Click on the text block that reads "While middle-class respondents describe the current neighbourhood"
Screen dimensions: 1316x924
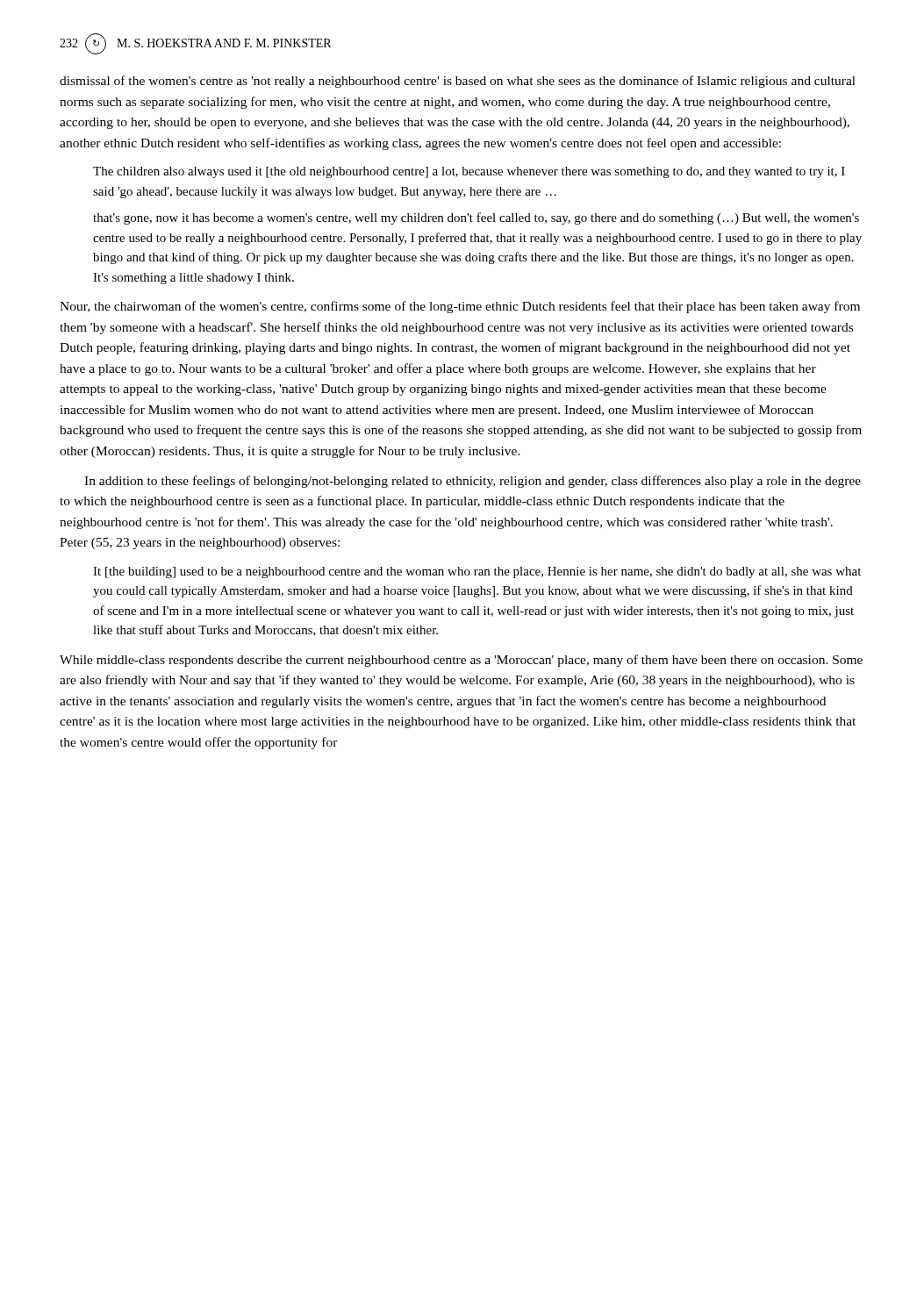click(x=461, y=700)
